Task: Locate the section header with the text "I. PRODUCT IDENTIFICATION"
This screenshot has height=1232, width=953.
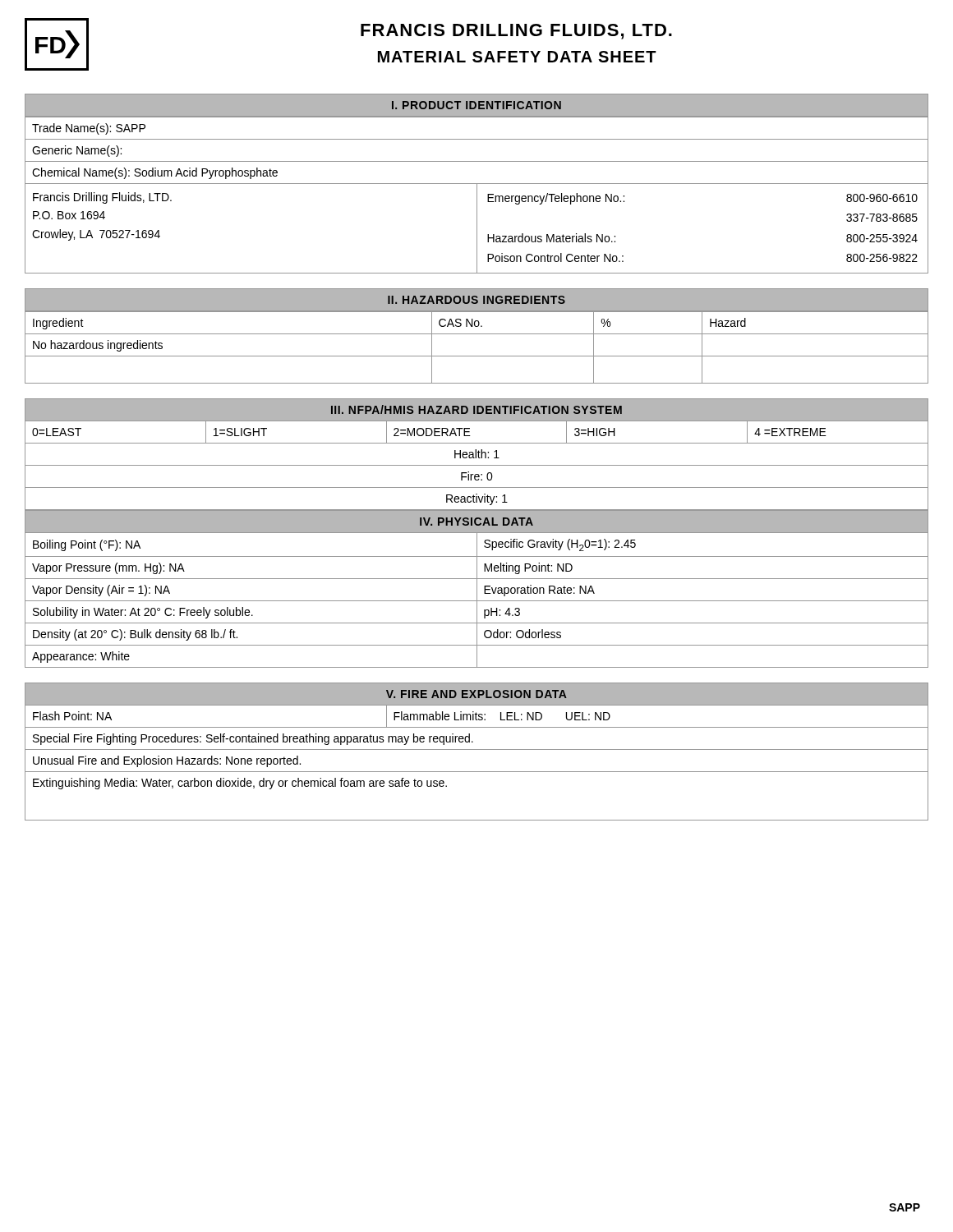Action: tap(476, 105)
